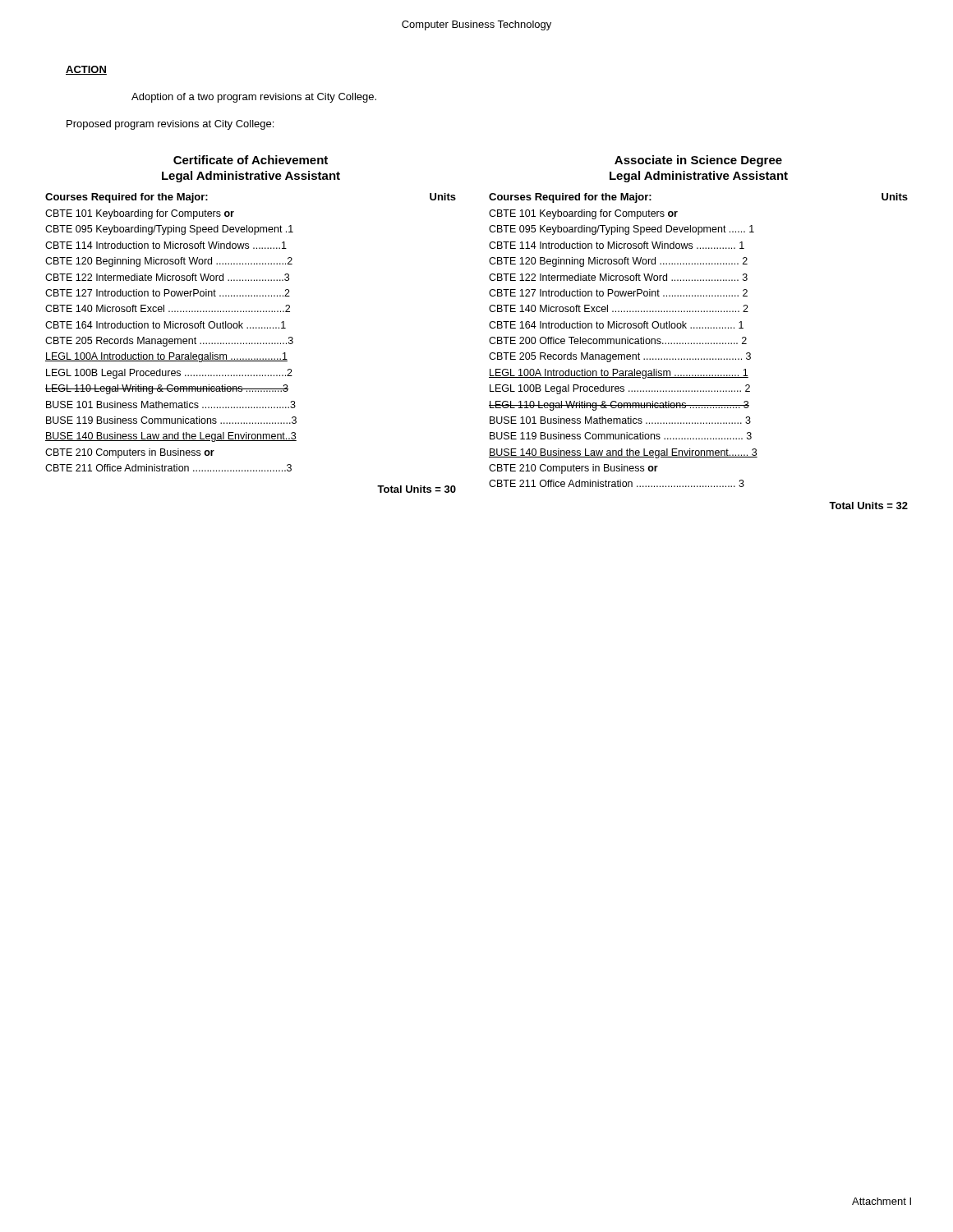This screenshot has width=953, height=1232.
Task: Locate the text starting "Adoption of a"
Action: pos(254,96)
